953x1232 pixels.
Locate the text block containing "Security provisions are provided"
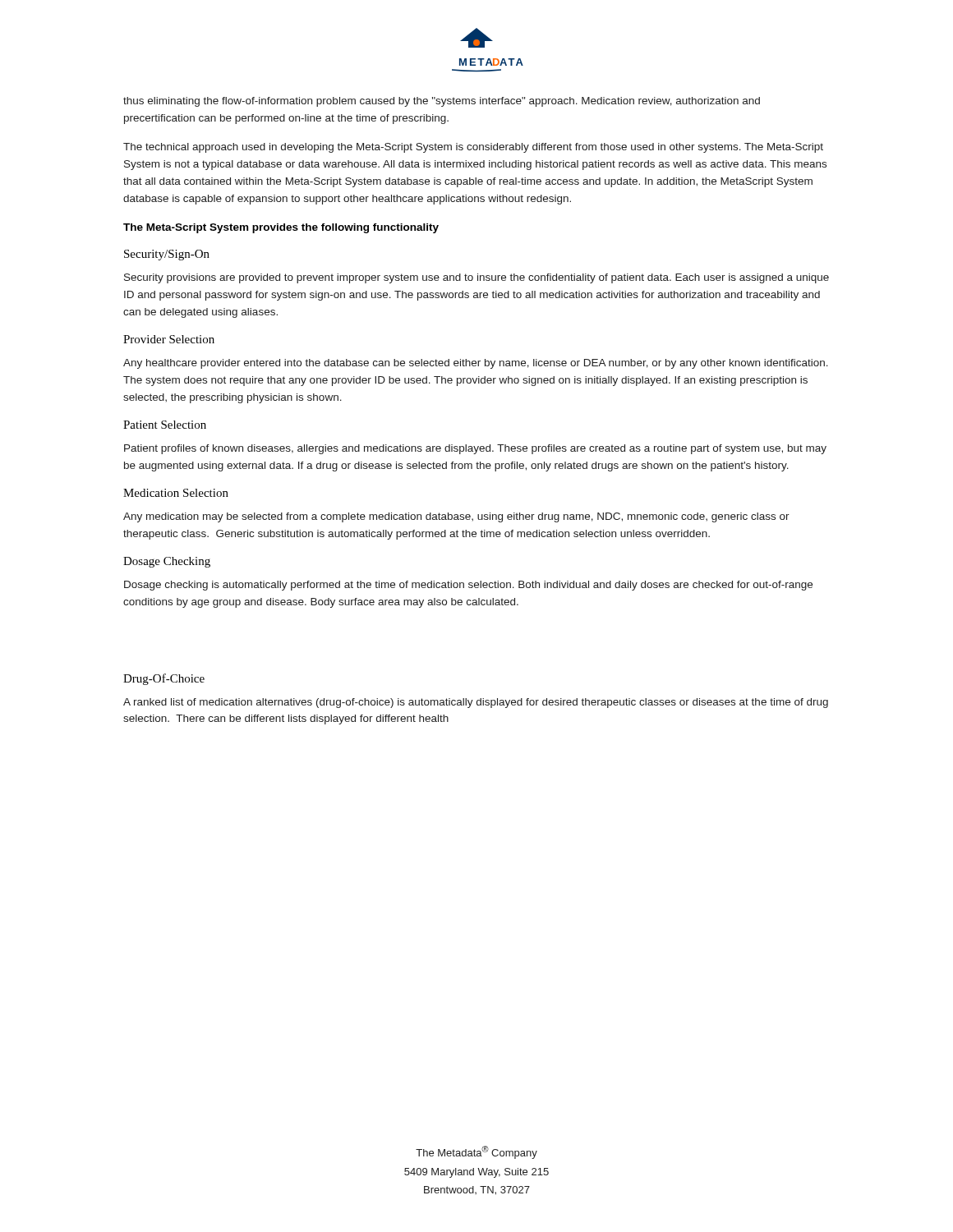476,295
